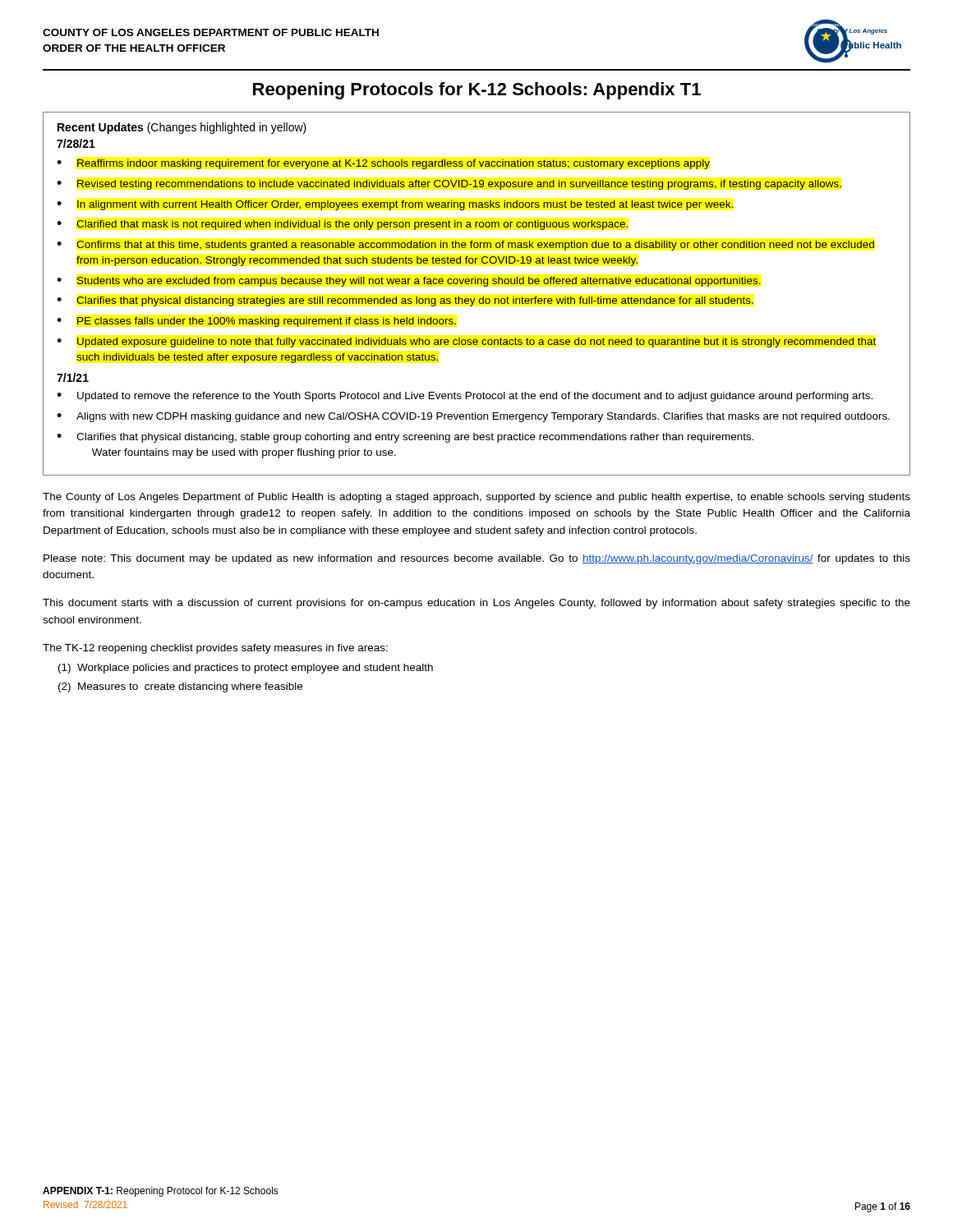Click the passage that begins "• Aligns with"
The image size is (953, 1232).
tap(474, 416)
